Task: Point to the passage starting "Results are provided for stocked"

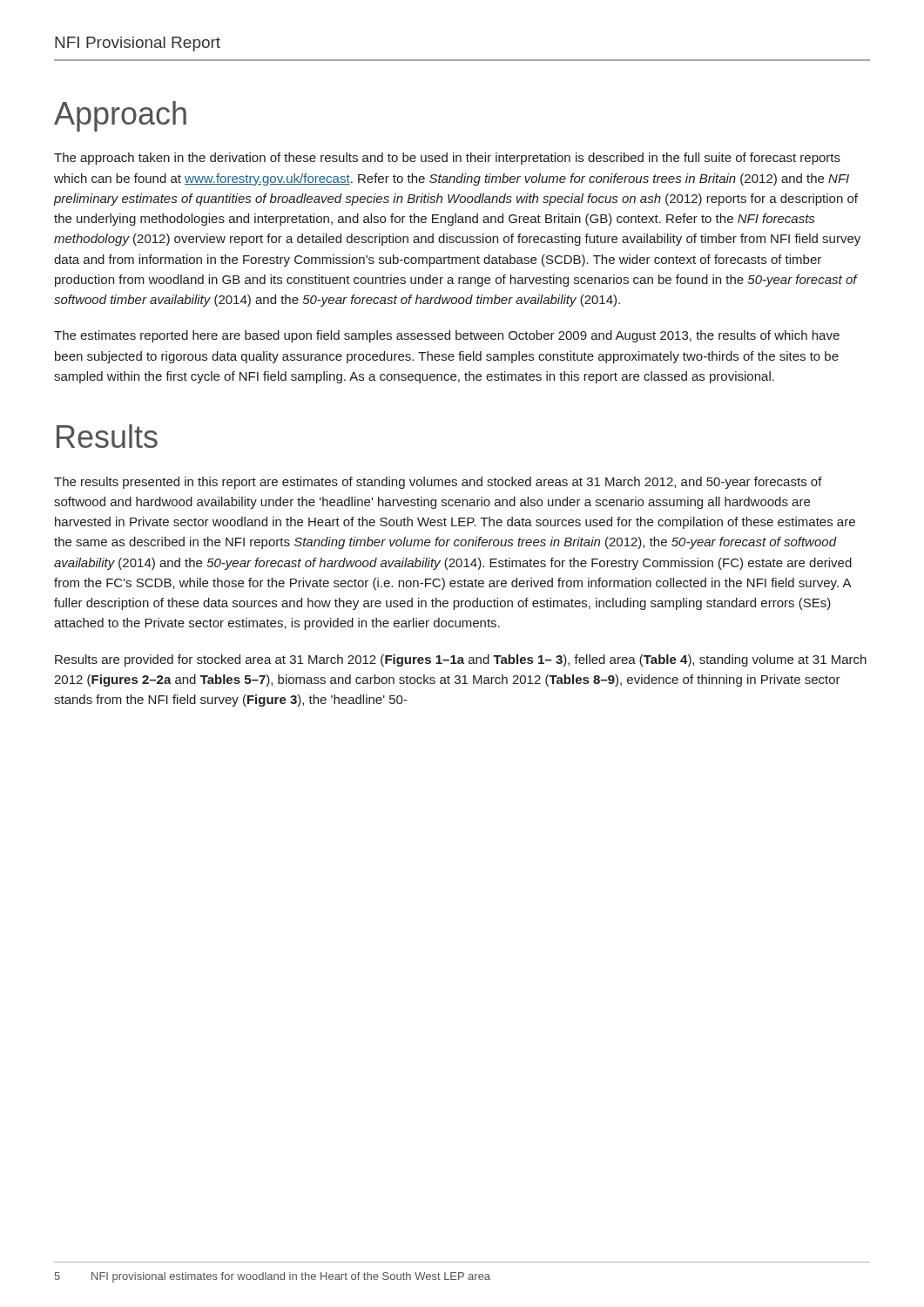Action: coord(462,679)
